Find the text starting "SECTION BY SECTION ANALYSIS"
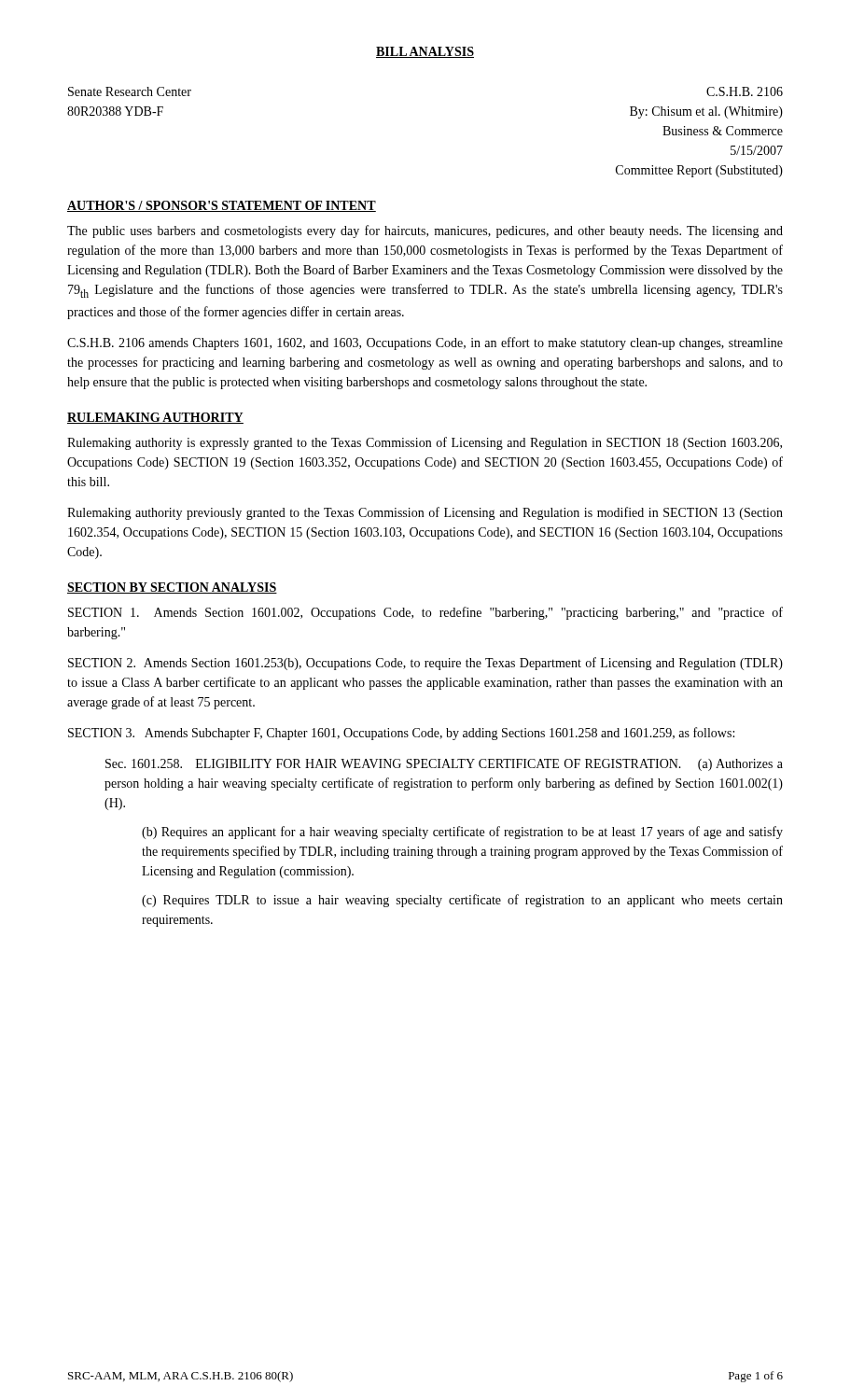The width and height of the screenshot is (850, 1400). 172,588
